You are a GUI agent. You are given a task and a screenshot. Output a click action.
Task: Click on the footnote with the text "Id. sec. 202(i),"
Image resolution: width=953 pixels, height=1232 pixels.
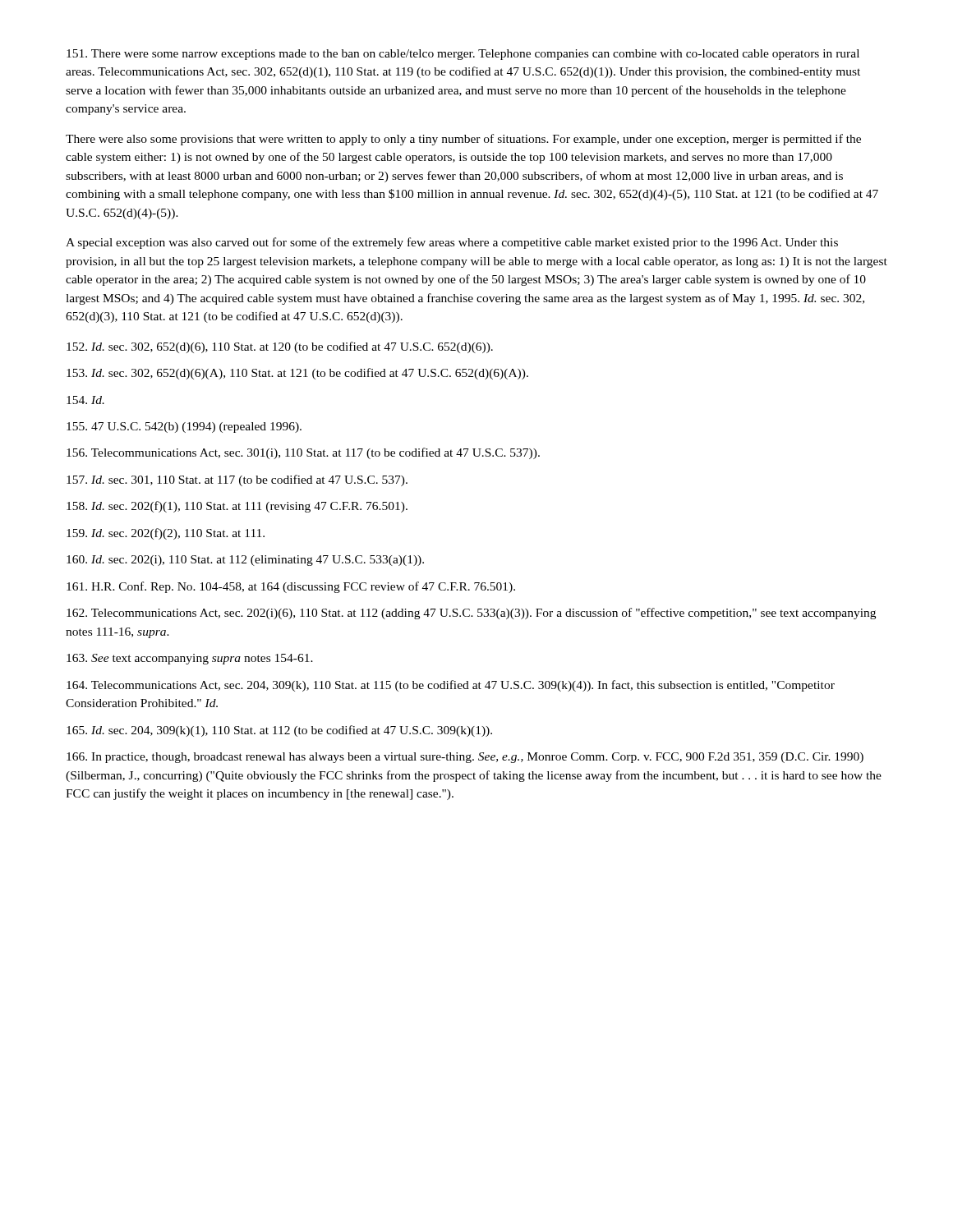point(245,559)
